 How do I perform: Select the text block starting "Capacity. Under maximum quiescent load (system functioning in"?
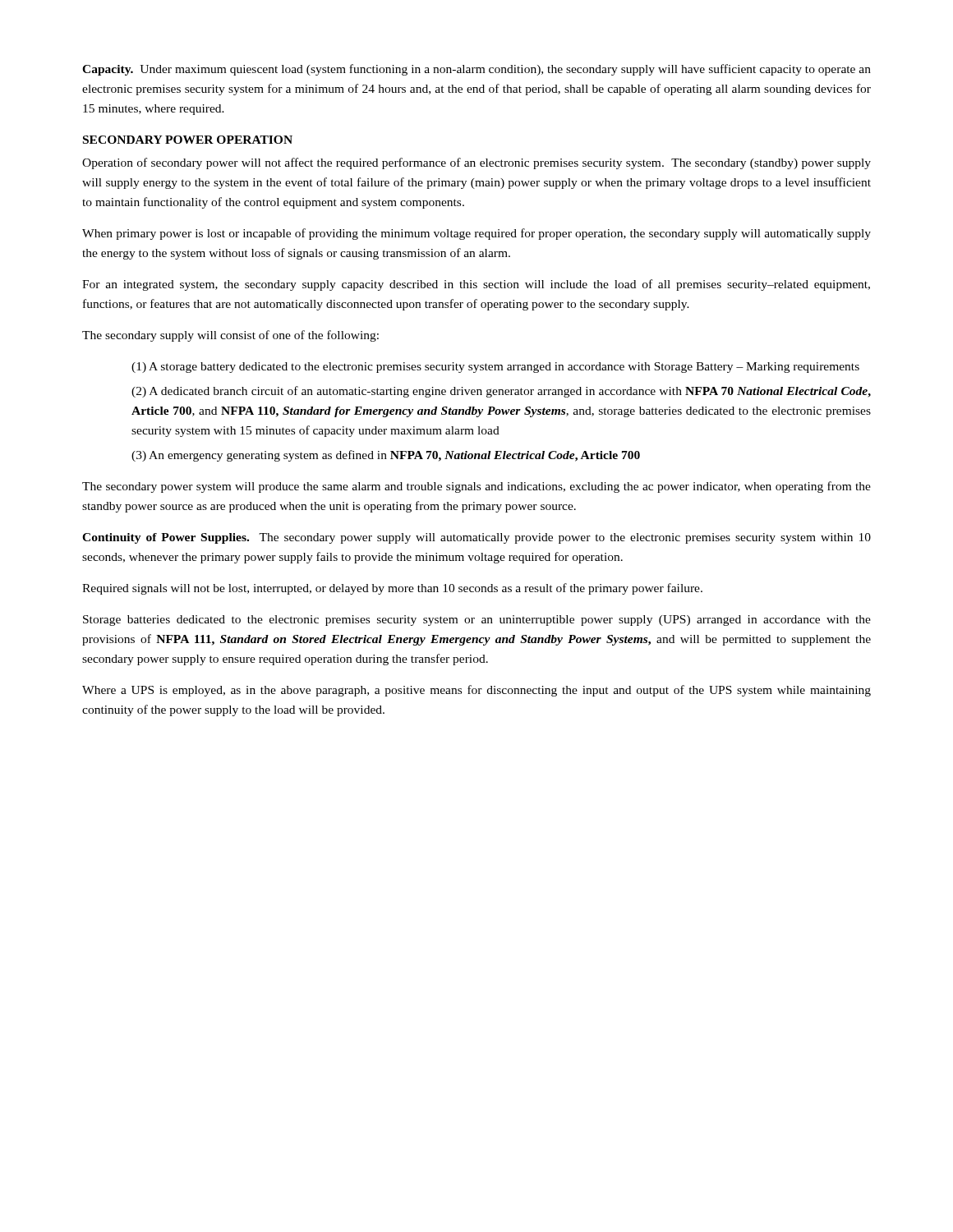pyautogui.click(x=476, y=89)
